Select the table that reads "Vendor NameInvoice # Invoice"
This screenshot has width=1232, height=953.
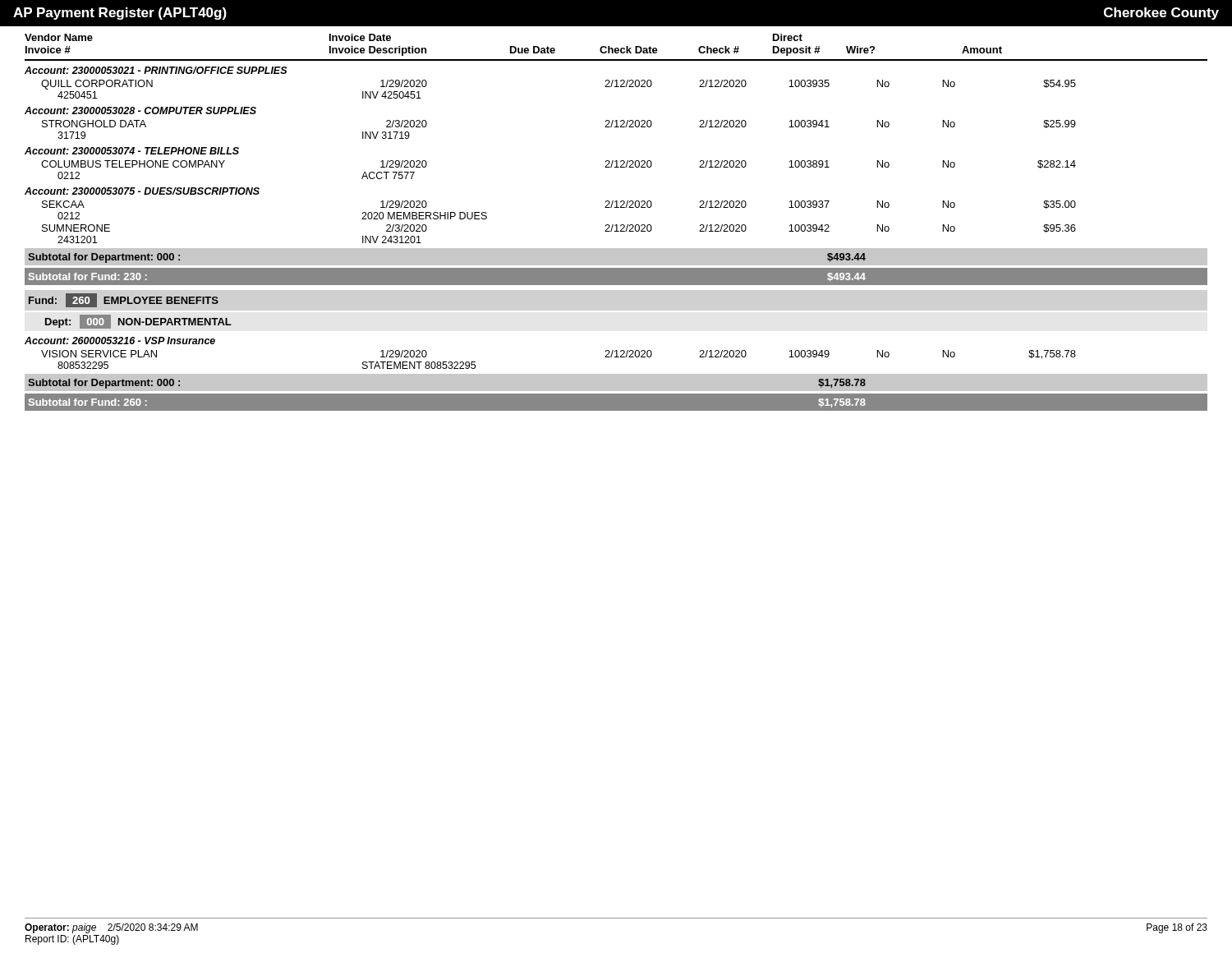616,219
